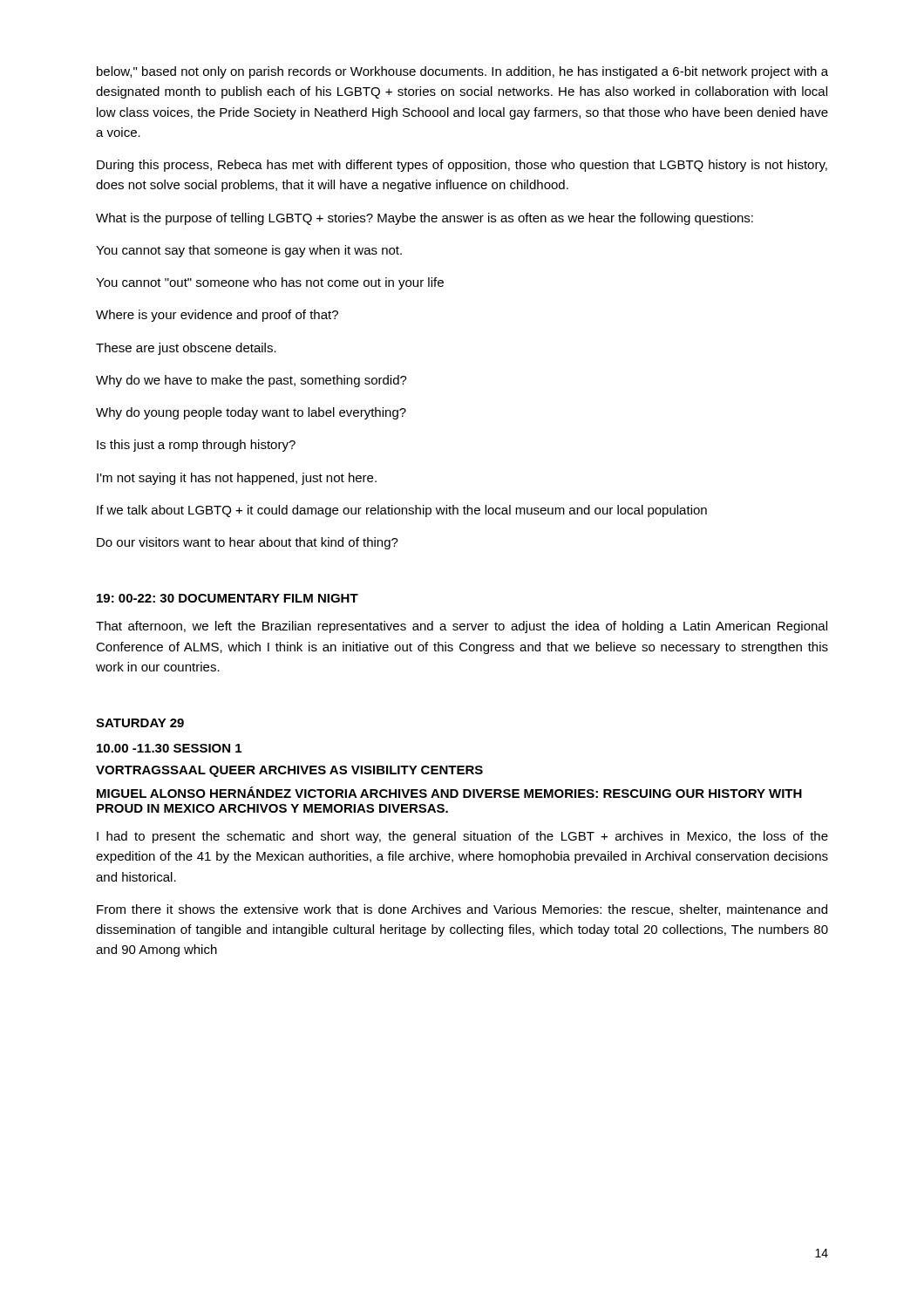The width and height of the screenshot is (924, 1308).
Task: Click on the region starting "VORTRAGSSAAL QUEER ARCHIVES AS VISIBILITY"
Action: click(x=290, y=770)
